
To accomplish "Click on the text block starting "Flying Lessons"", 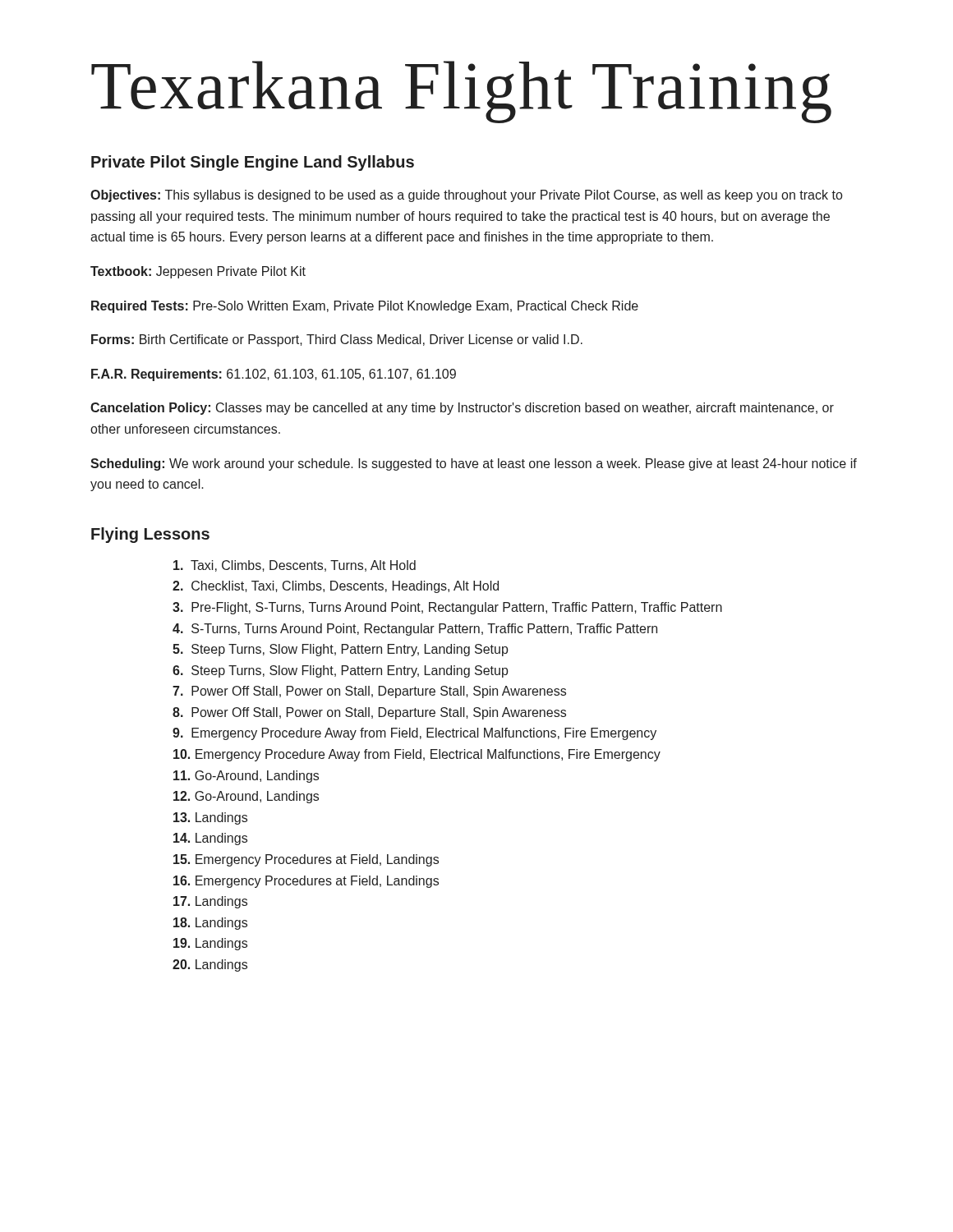I will pyautogui.click(x=150, y=535).
